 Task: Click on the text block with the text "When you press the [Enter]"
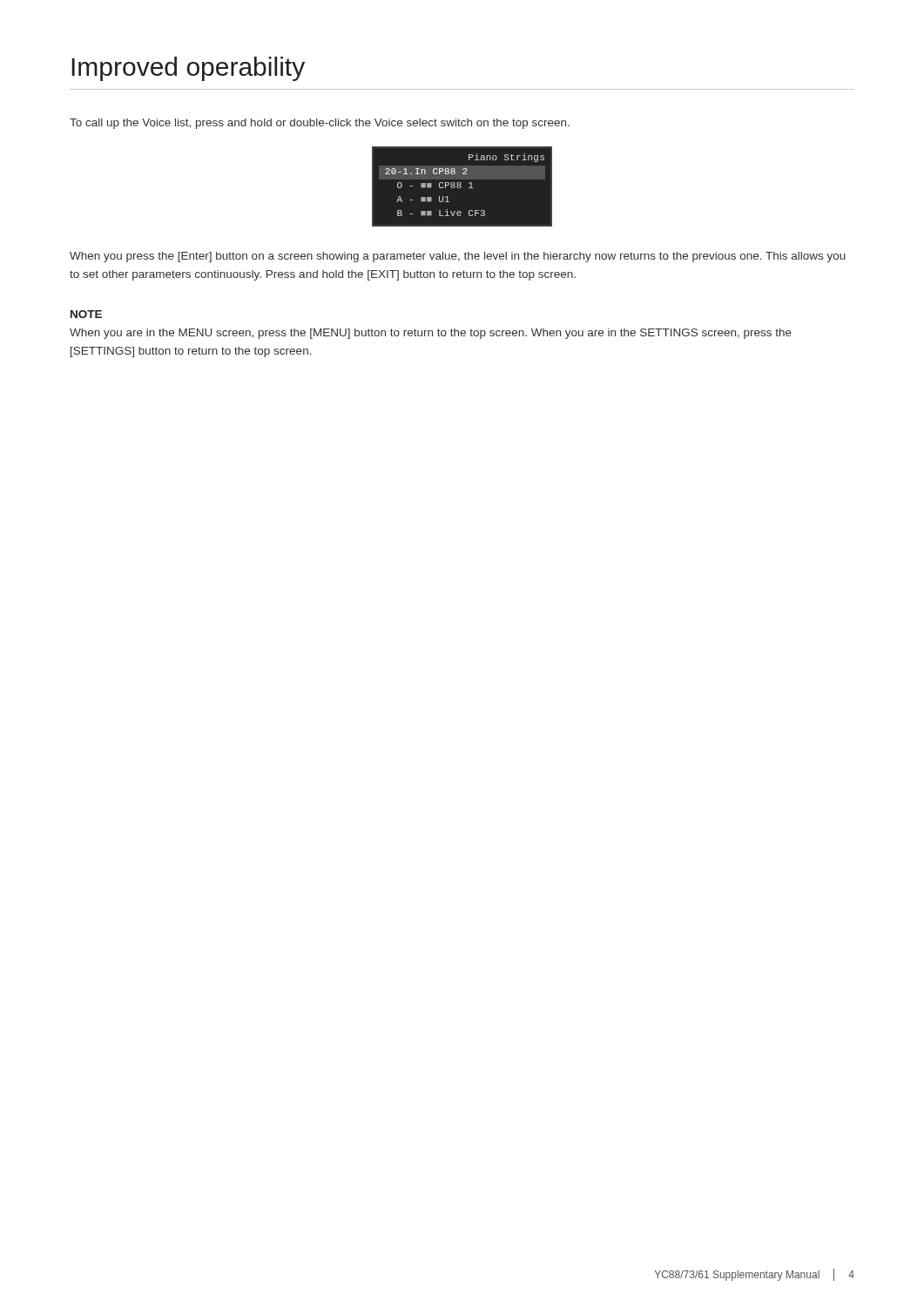458,265
